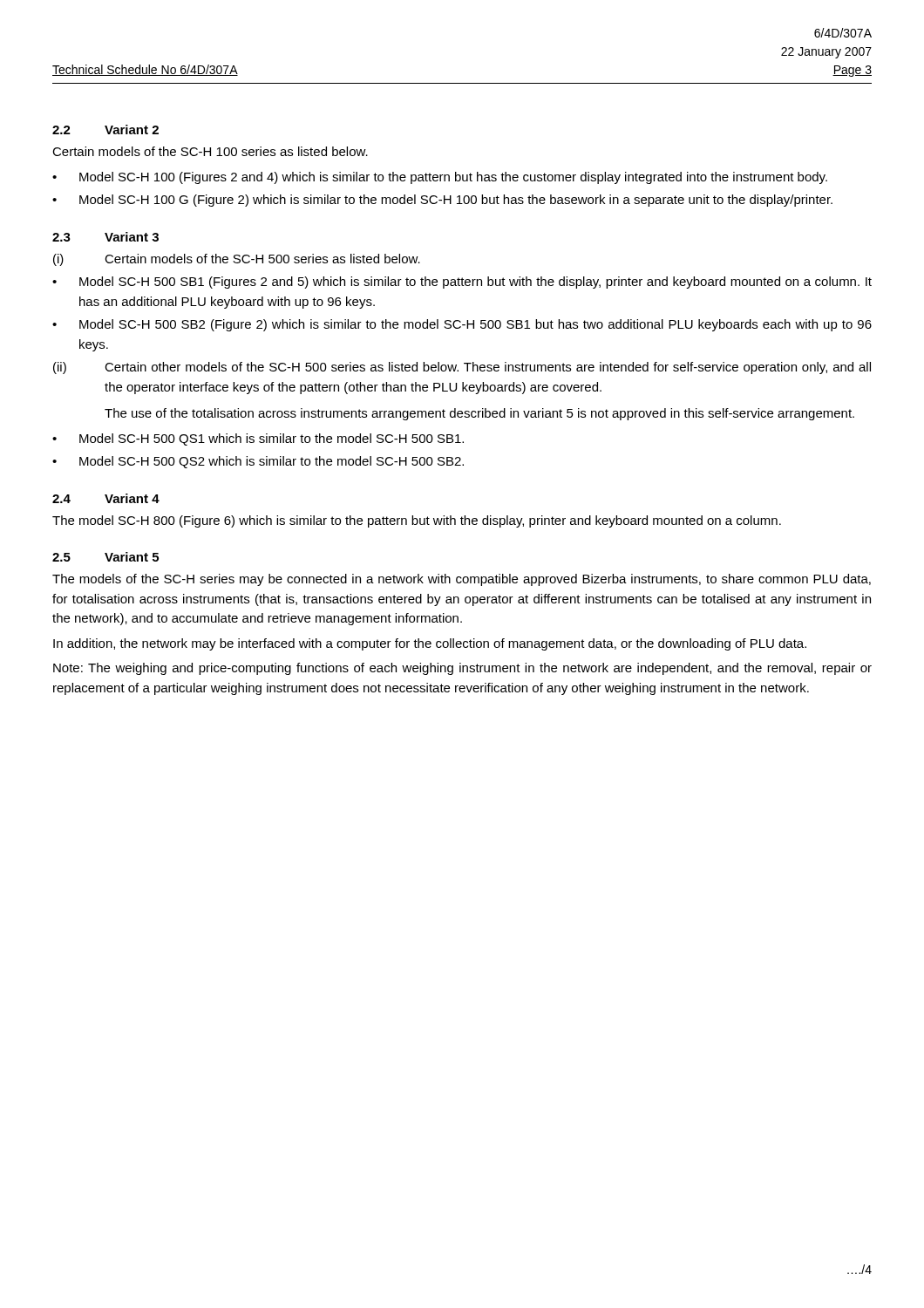Viewport: 924px width, 1308px height.
Task: Find the section header containing "2.4 Variant 4"
Action: (x=106, y=498)
